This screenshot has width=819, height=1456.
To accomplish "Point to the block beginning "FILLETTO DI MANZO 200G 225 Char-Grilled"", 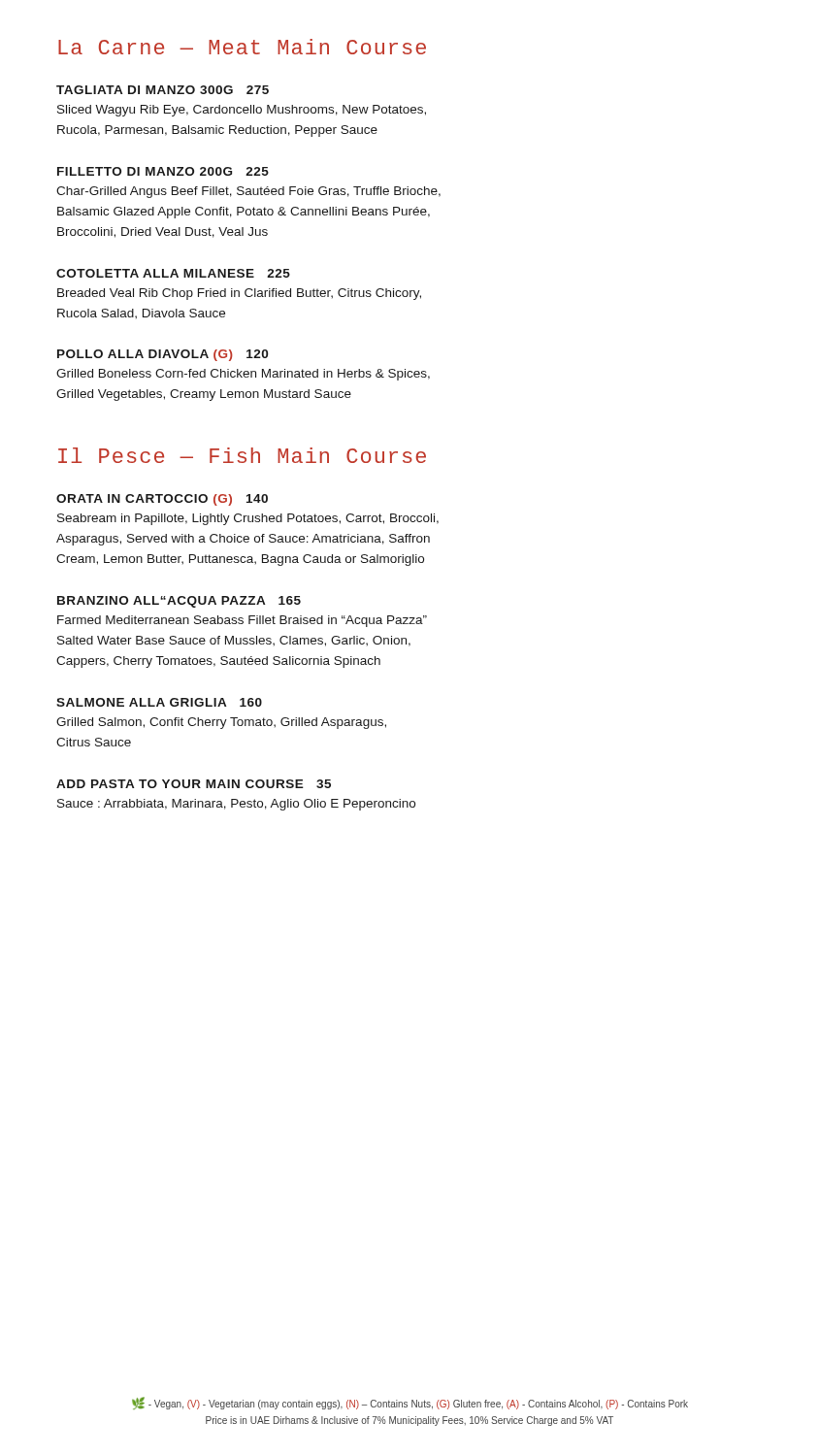I will (410, 203).
